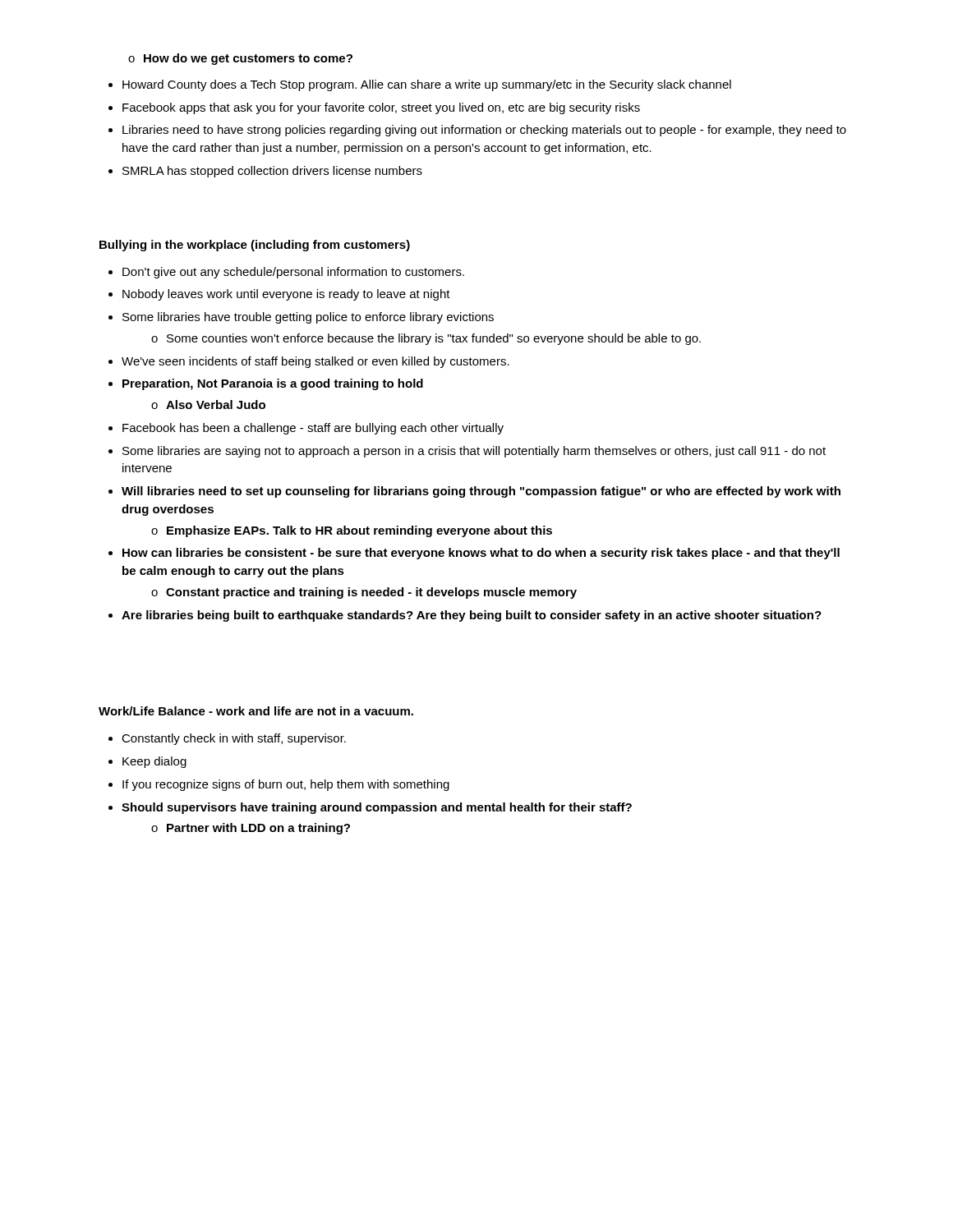Find the text starting "SMRLA has stopped"

click(272, 170)
